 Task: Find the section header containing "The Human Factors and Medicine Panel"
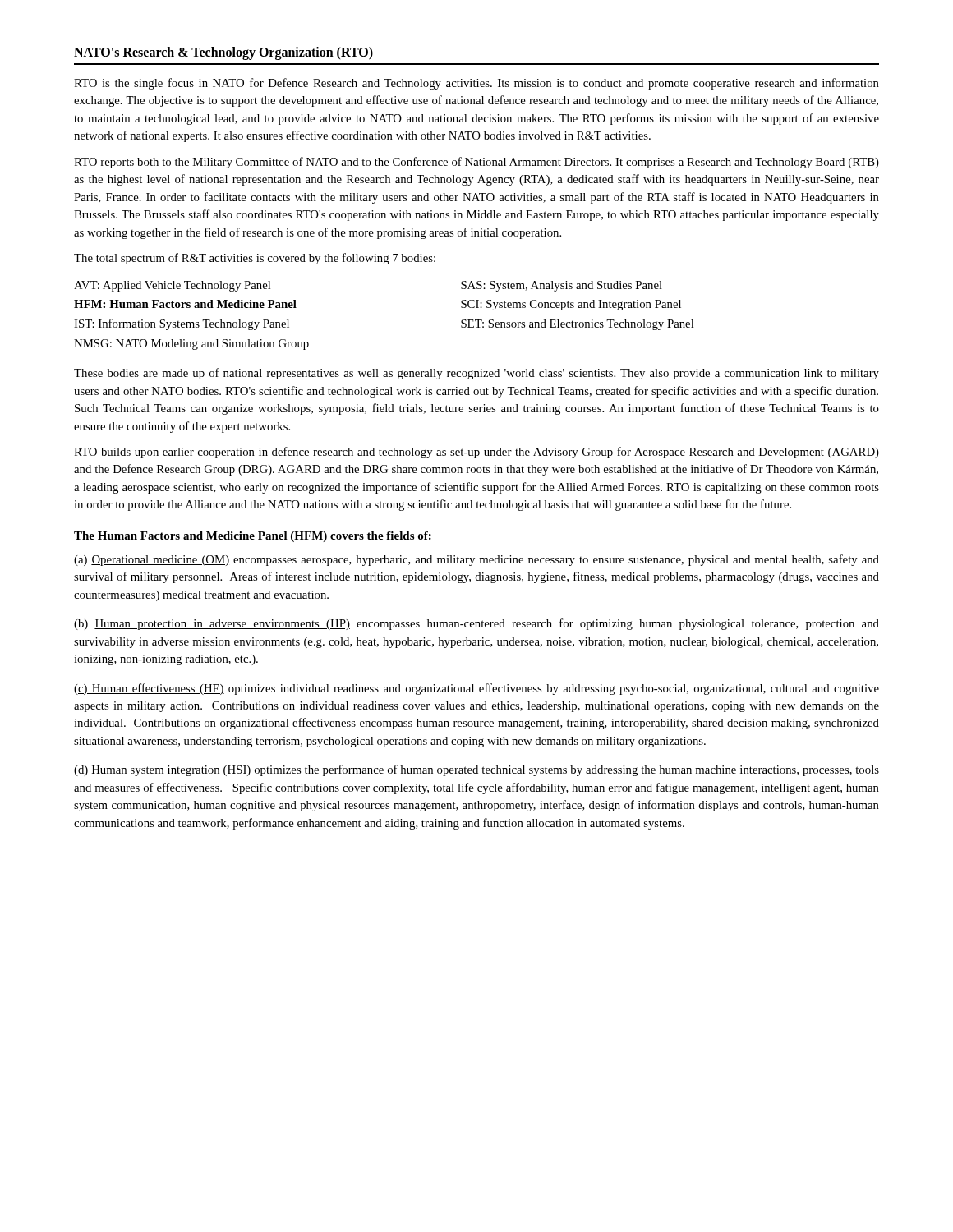pos(253,535)
